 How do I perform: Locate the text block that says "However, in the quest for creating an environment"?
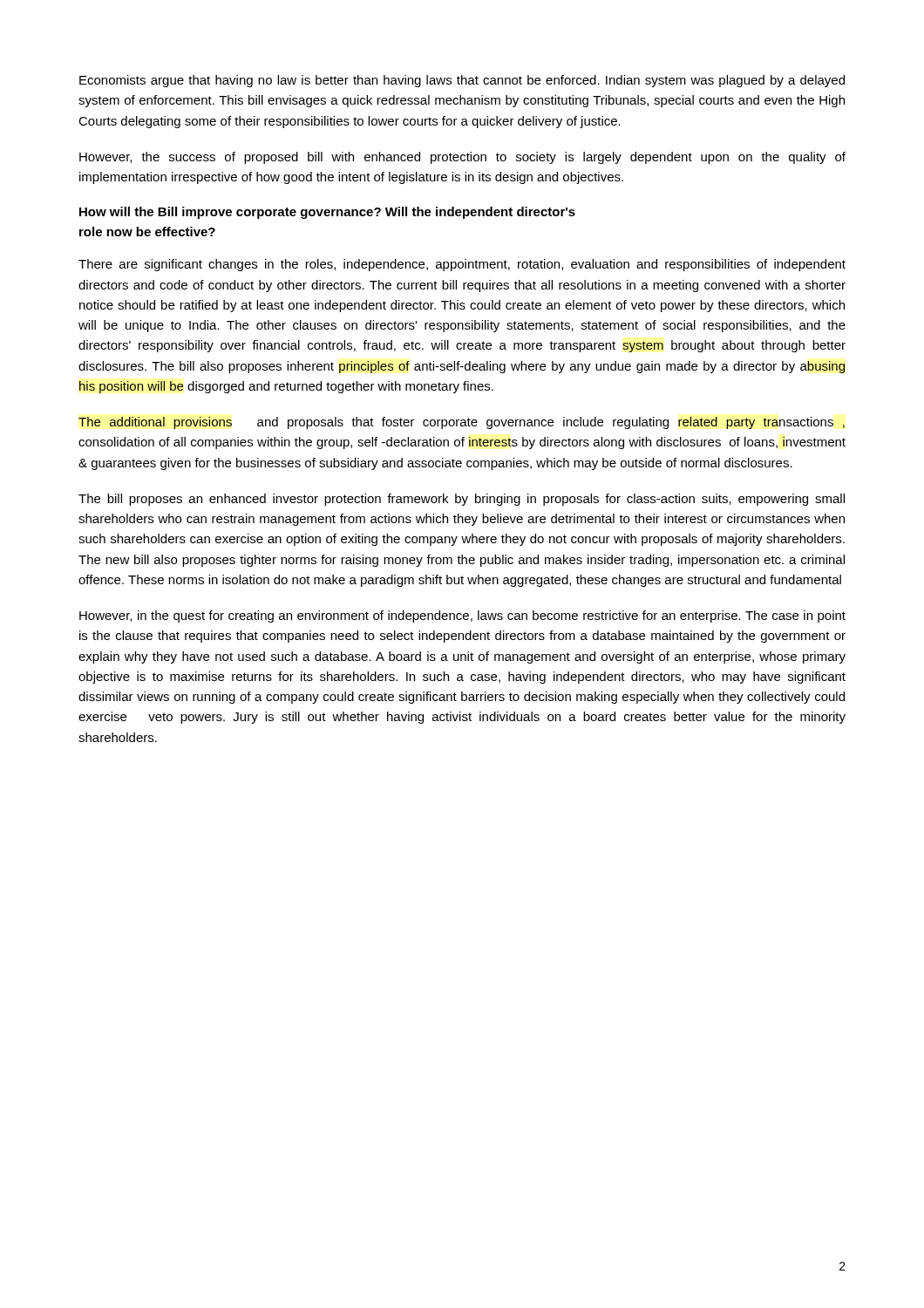click(x=462, y=676)
